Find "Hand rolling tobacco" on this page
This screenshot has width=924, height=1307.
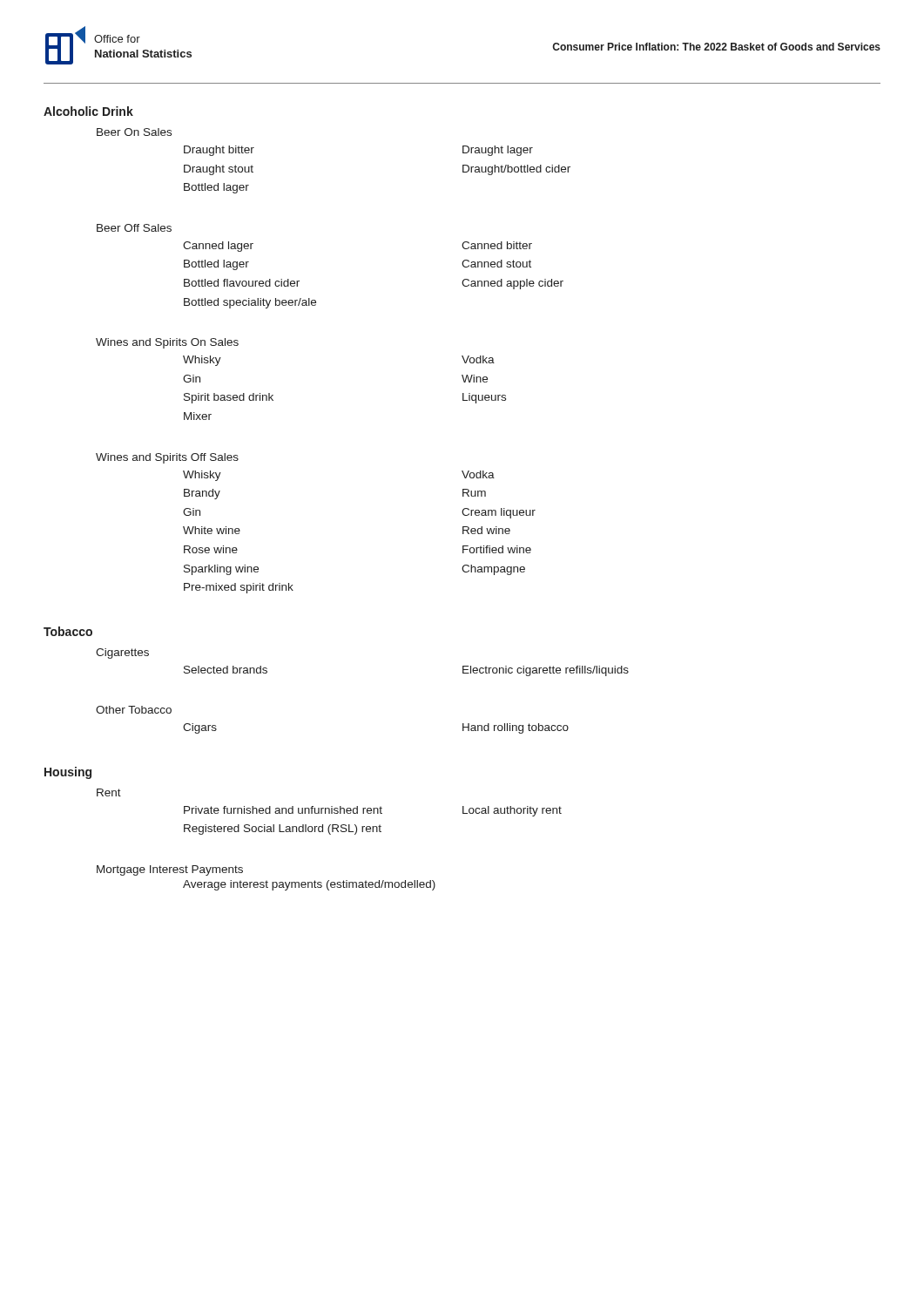(x=515, y=727)
